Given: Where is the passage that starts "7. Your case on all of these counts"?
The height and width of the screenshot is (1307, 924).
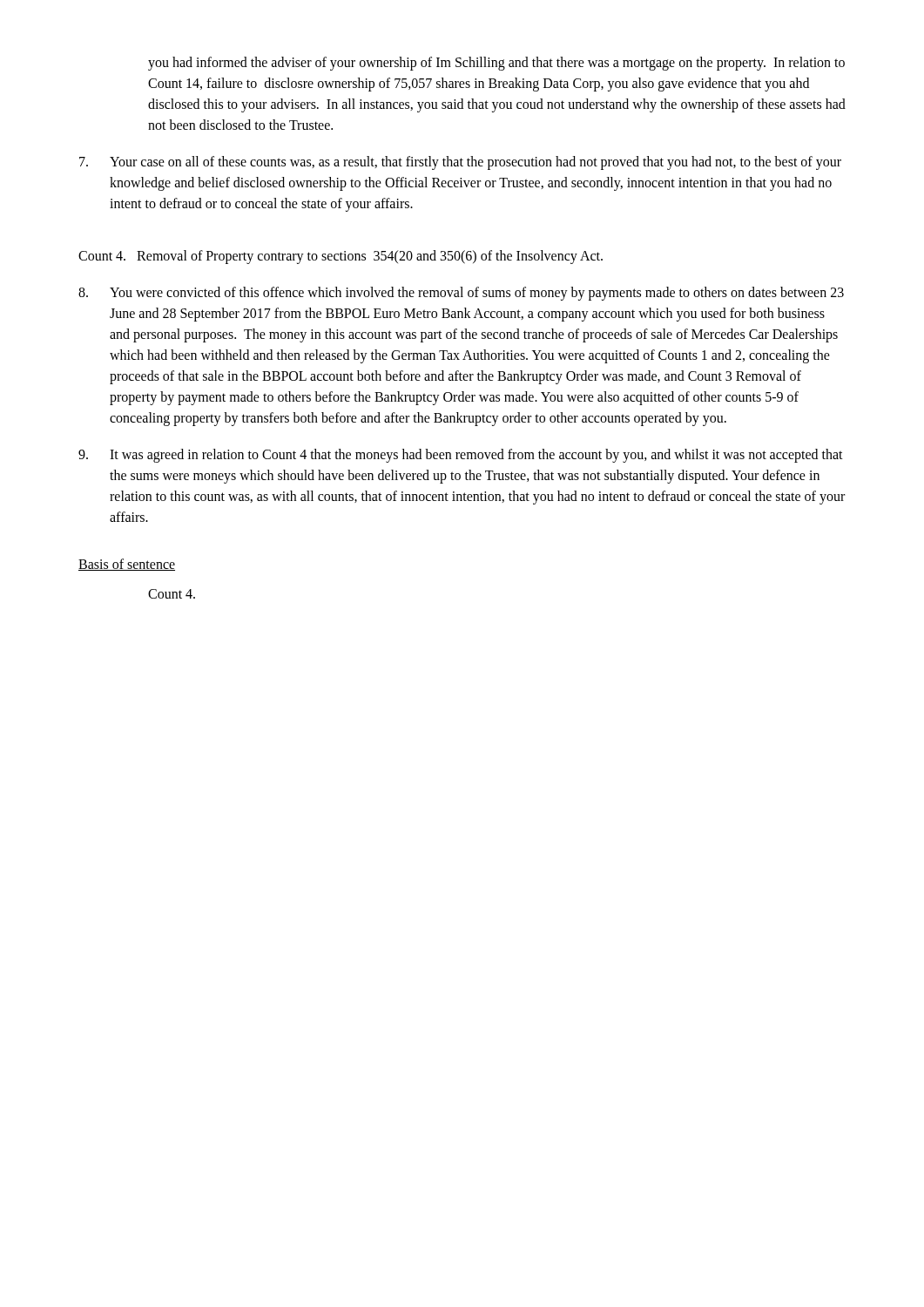Looking at the screenshot, I should tap(462, 183).
